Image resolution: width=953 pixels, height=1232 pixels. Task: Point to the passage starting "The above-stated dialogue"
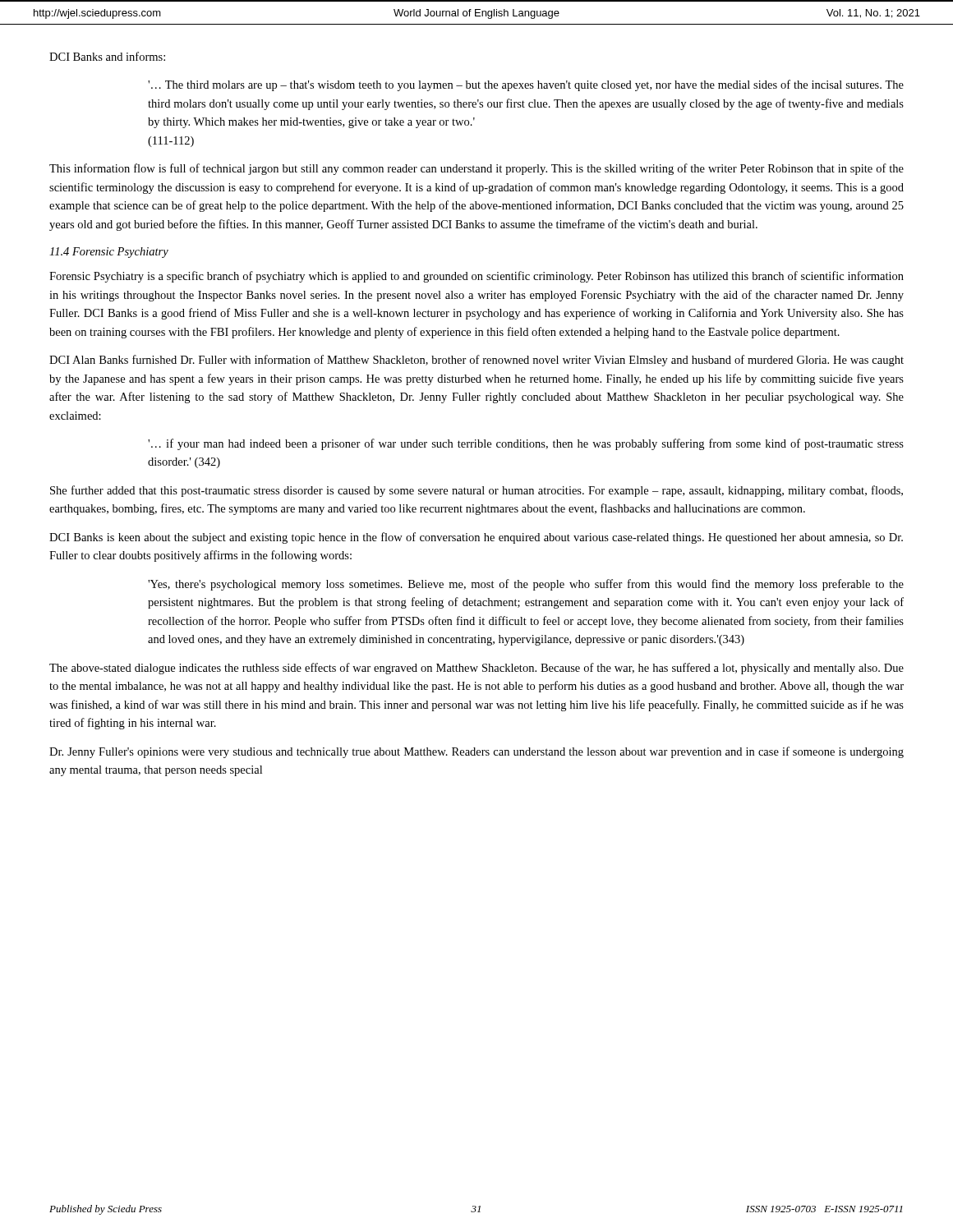point(476,695)
